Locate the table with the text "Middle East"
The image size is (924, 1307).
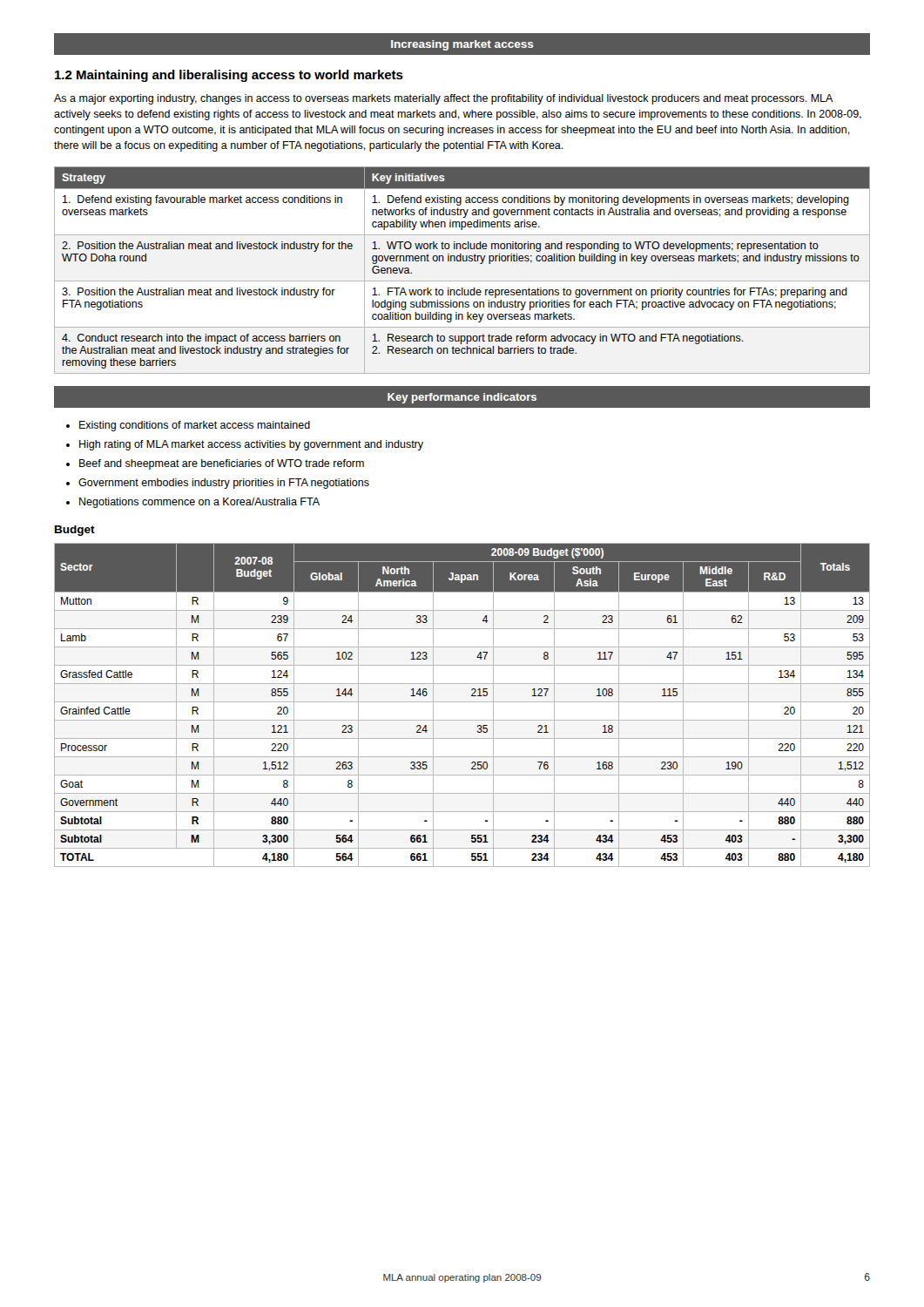tap(462, 704)
